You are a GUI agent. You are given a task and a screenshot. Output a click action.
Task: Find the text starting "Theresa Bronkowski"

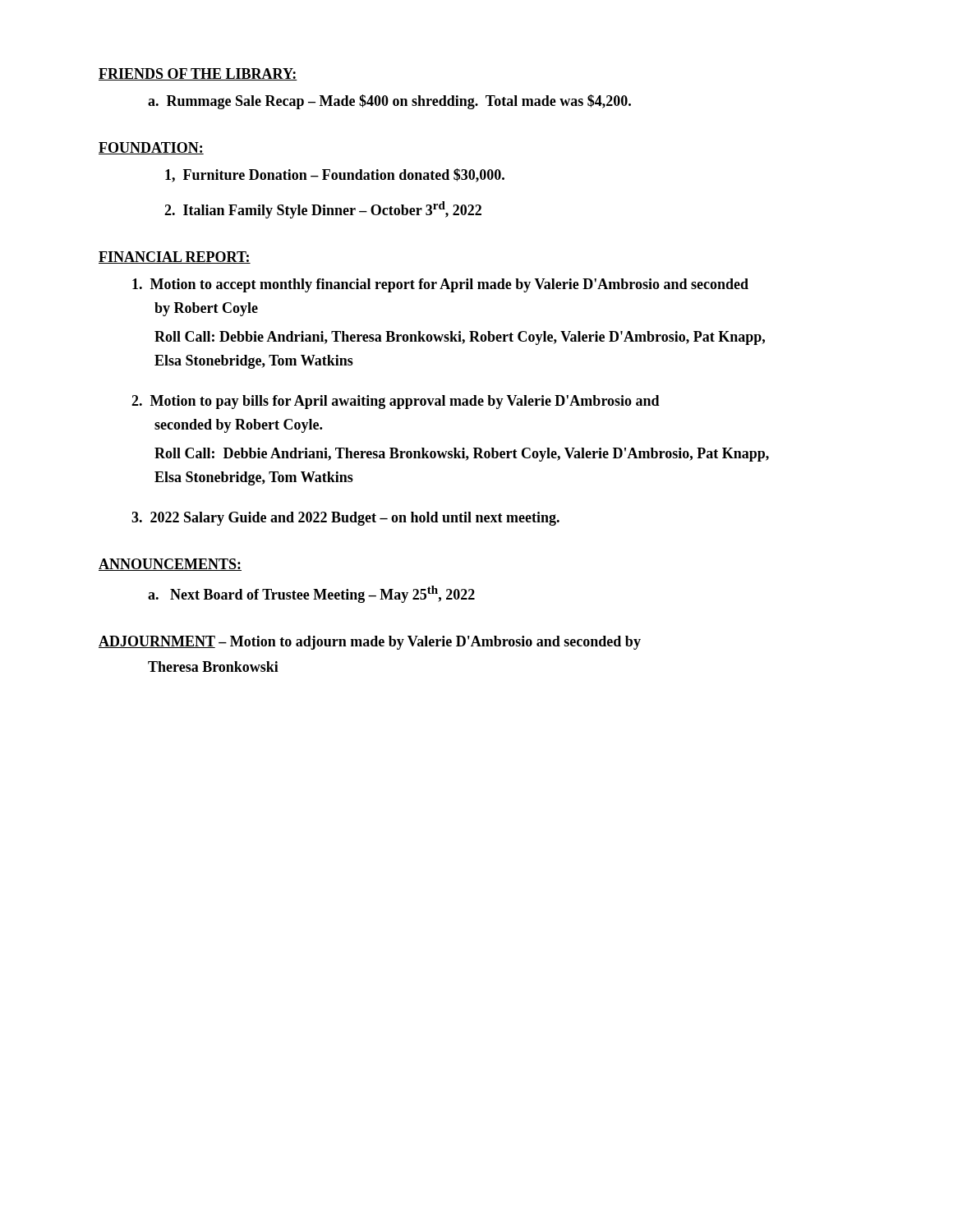(213, 667)
